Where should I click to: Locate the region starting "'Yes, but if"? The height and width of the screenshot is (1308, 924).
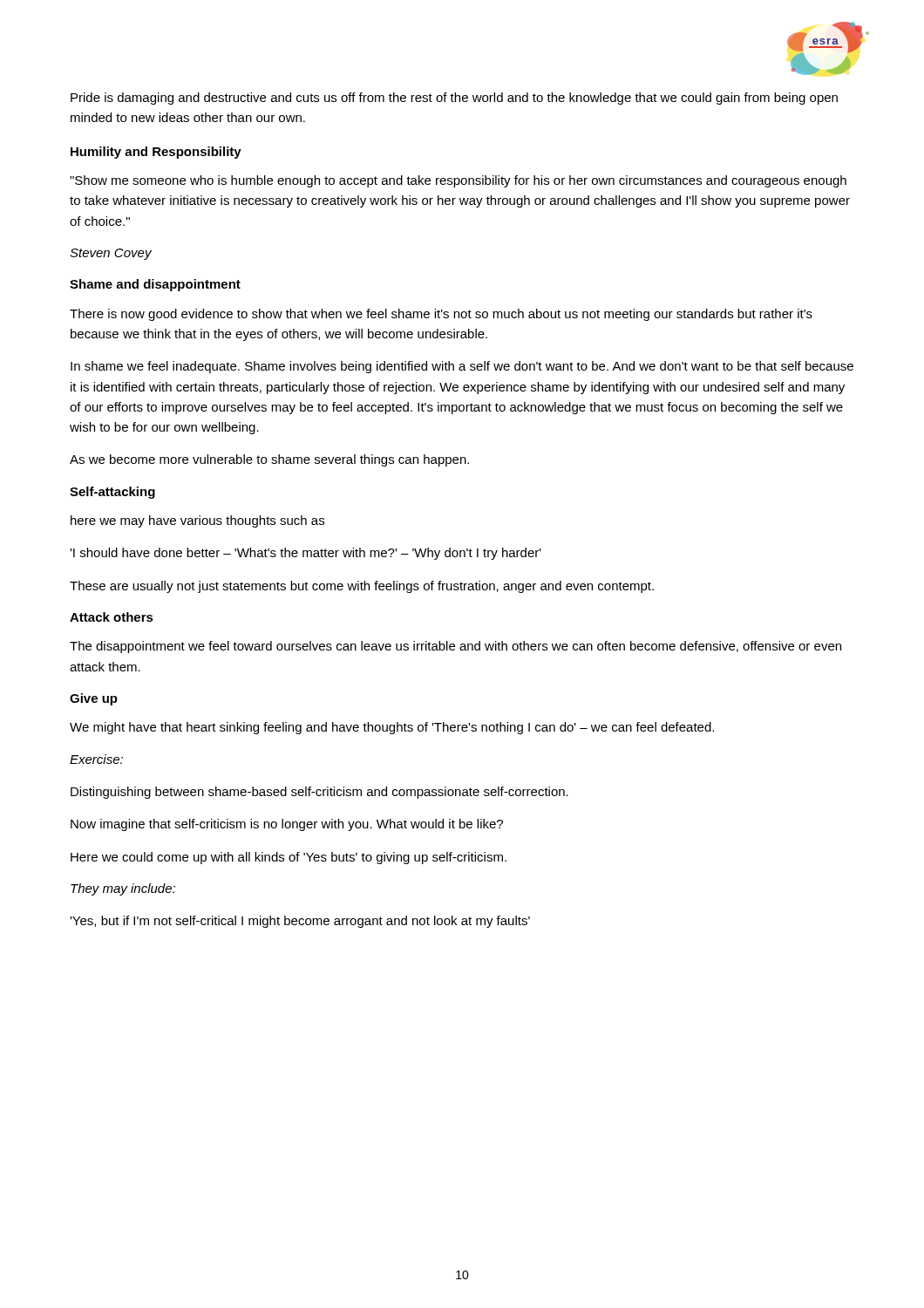coord(300,921)
